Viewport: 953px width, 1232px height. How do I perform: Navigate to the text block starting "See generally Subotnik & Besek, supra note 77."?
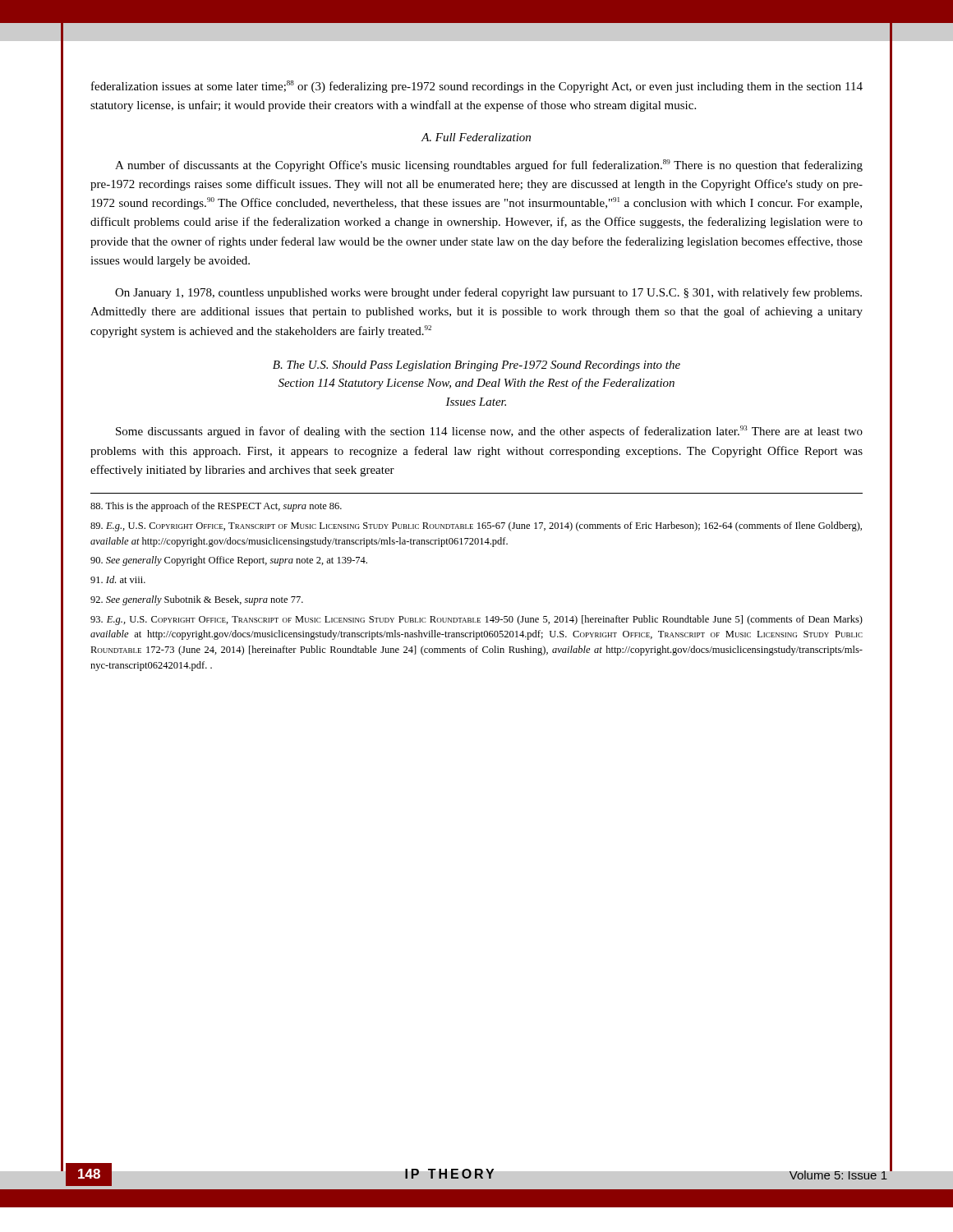pos(197,600)
